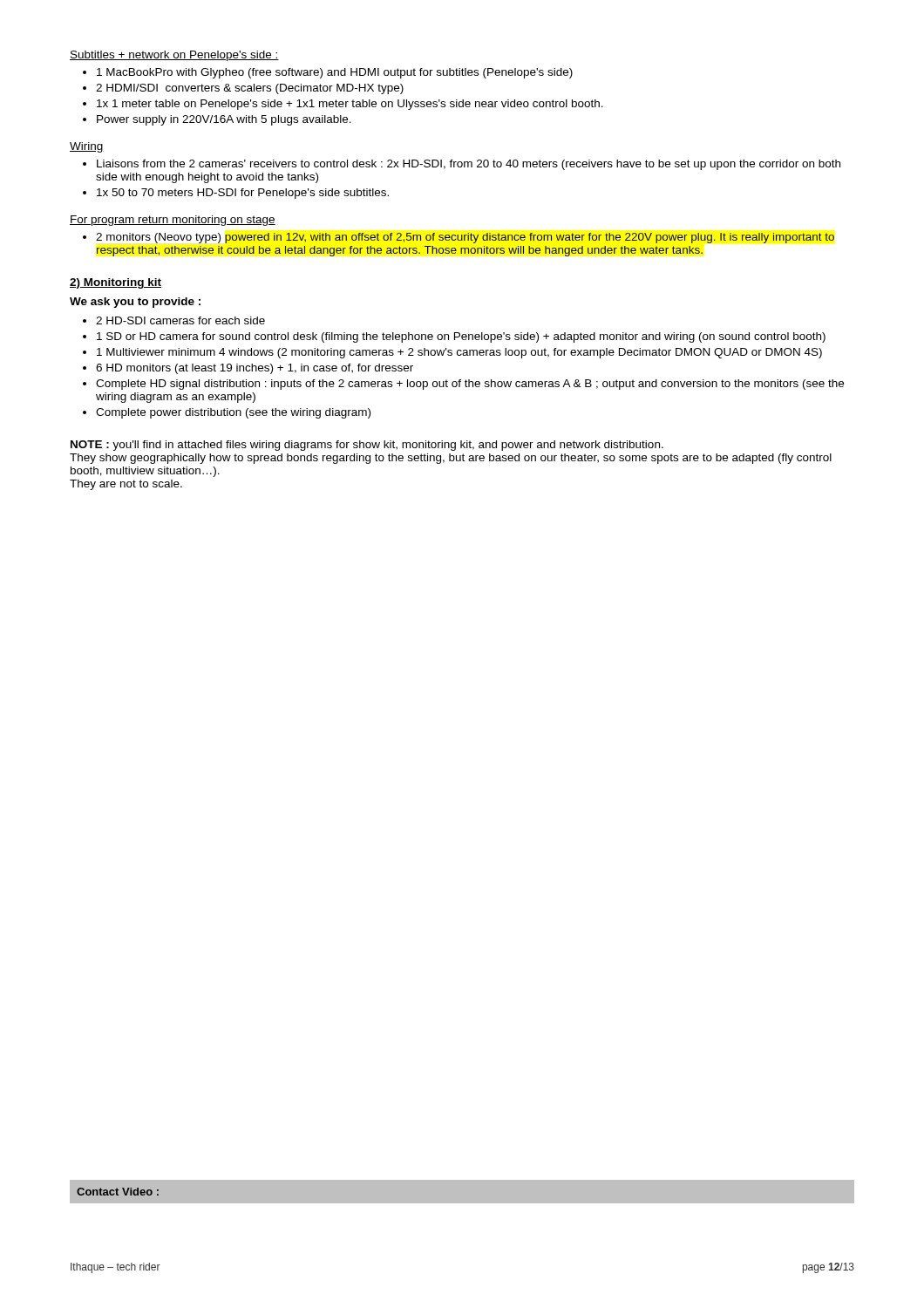This screenshot has height=1308, width=924.
Task: Find the element starting "Liaisons from the 2"
Action: click(469, 170)
